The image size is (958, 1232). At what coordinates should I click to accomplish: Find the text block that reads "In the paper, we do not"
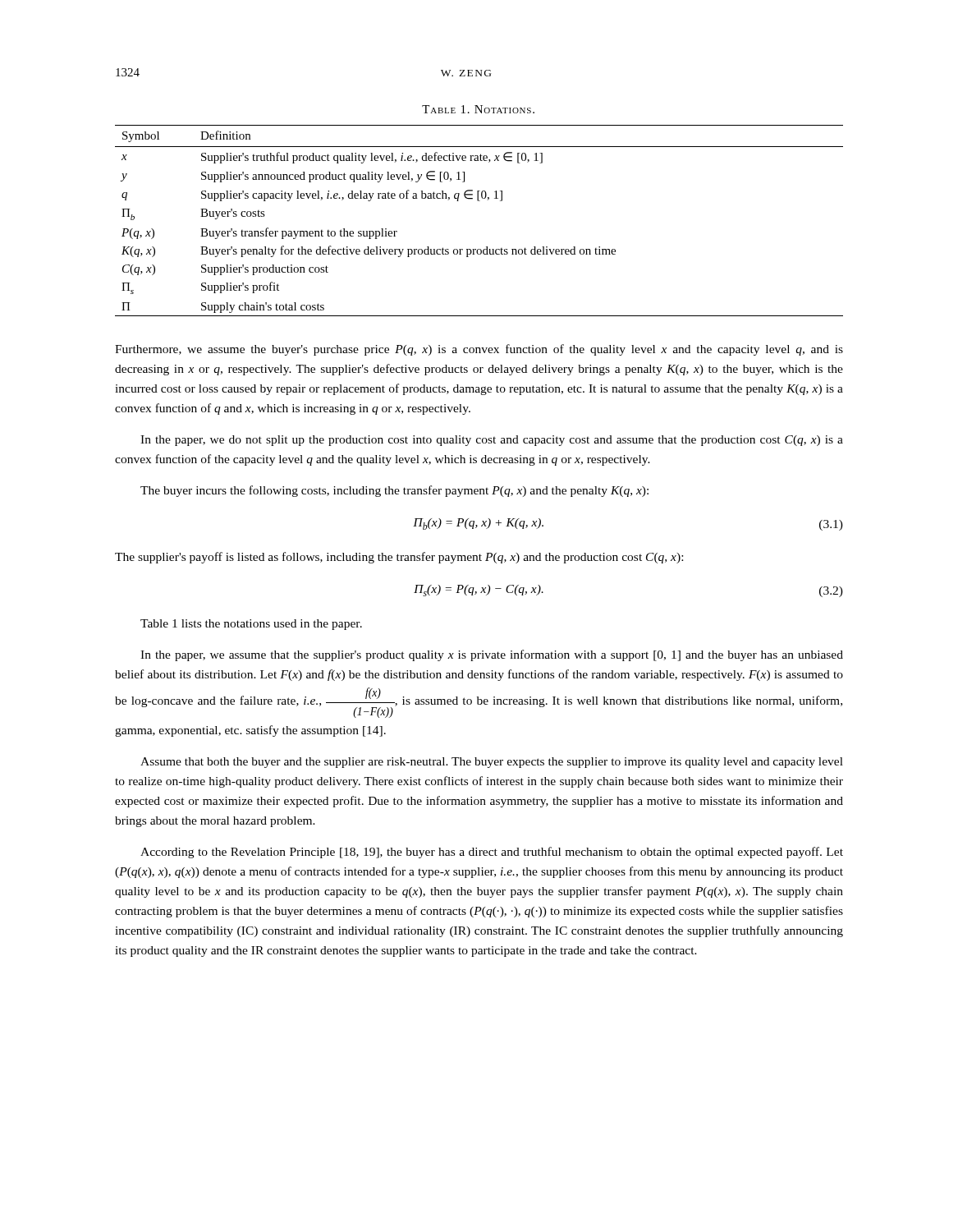[479, 449]
